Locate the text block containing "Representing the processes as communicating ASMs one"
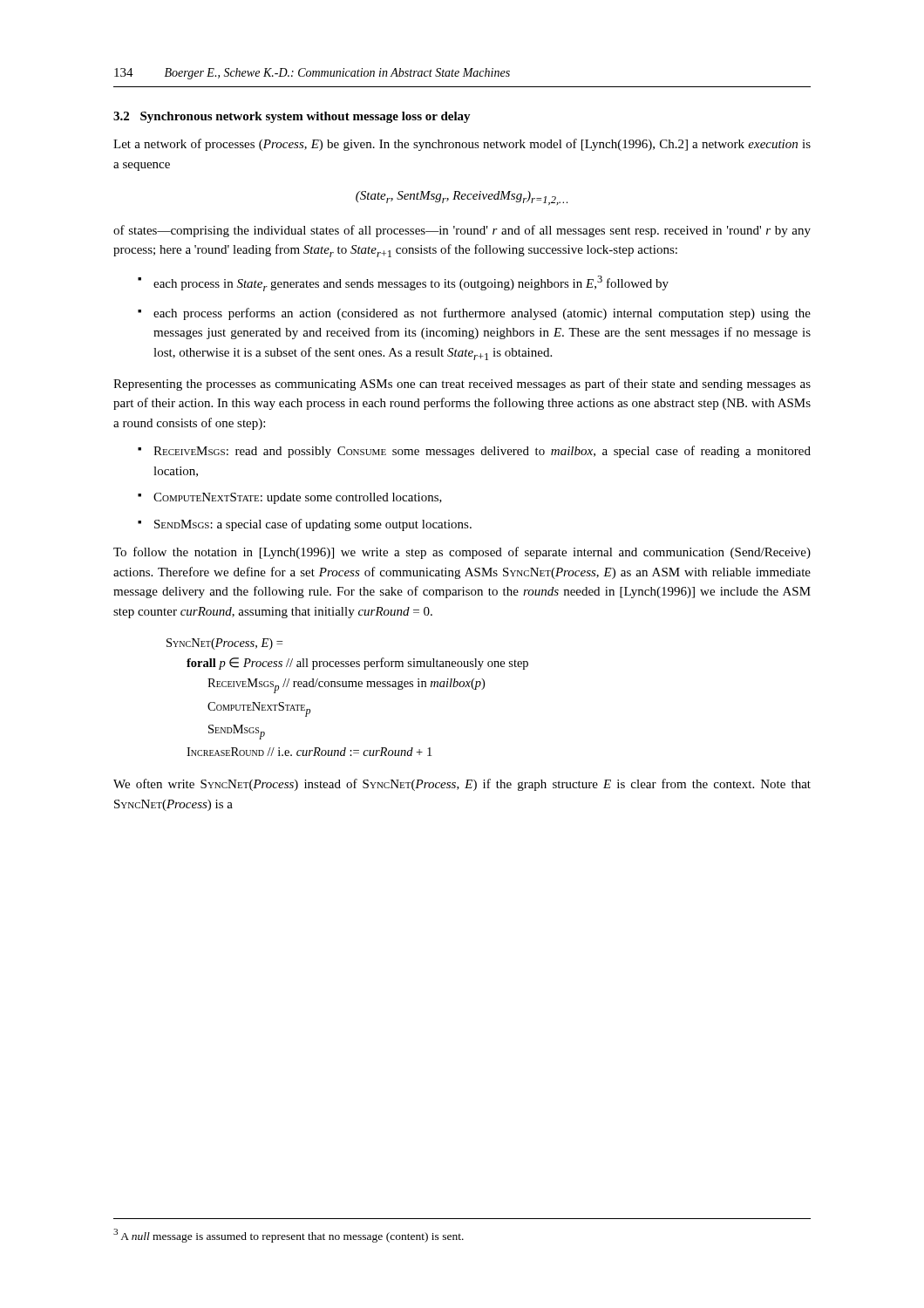The image size is (924, 1308). click(x=462, y=403)
